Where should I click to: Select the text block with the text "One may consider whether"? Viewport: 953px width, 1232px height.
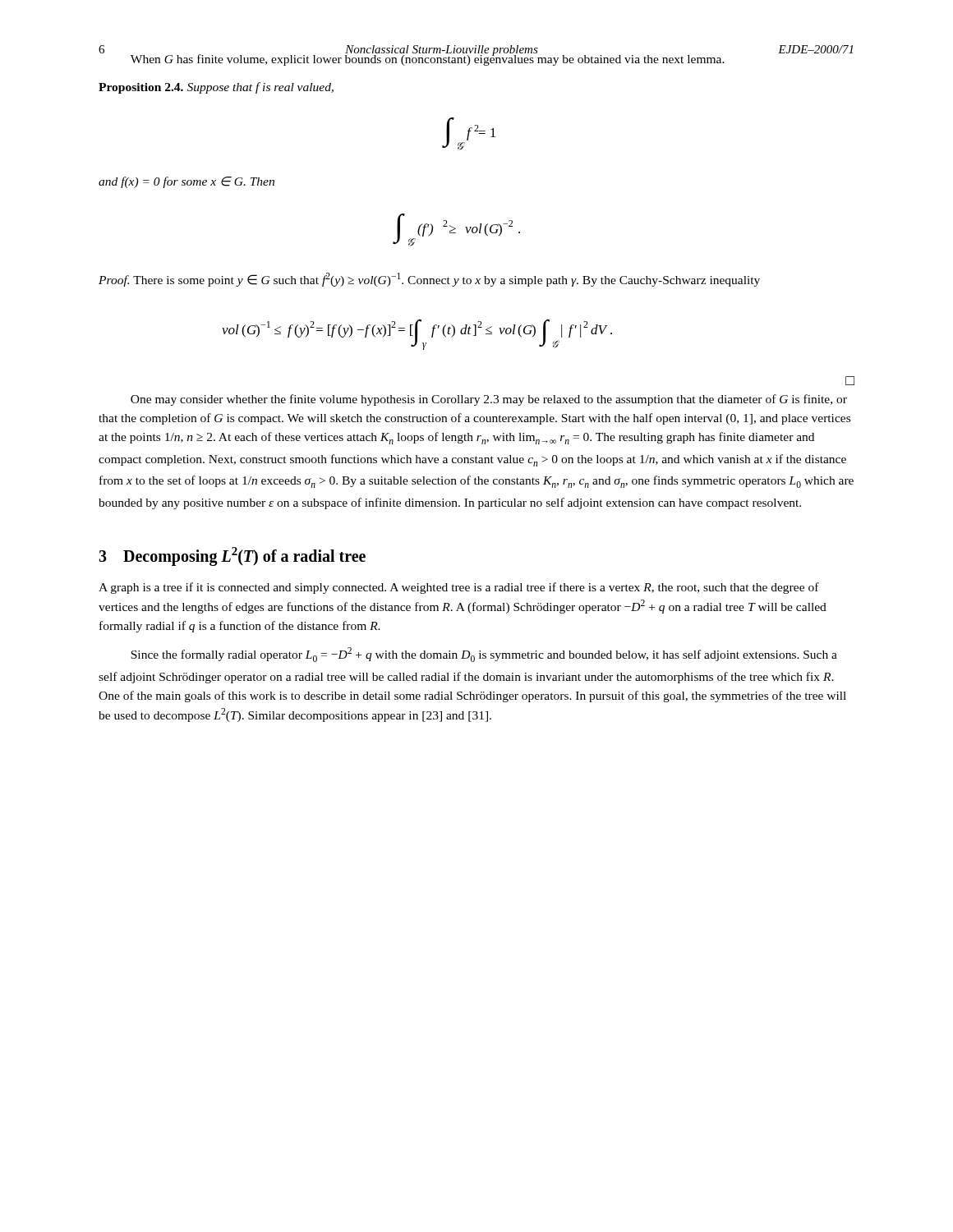tap(476, 450)
